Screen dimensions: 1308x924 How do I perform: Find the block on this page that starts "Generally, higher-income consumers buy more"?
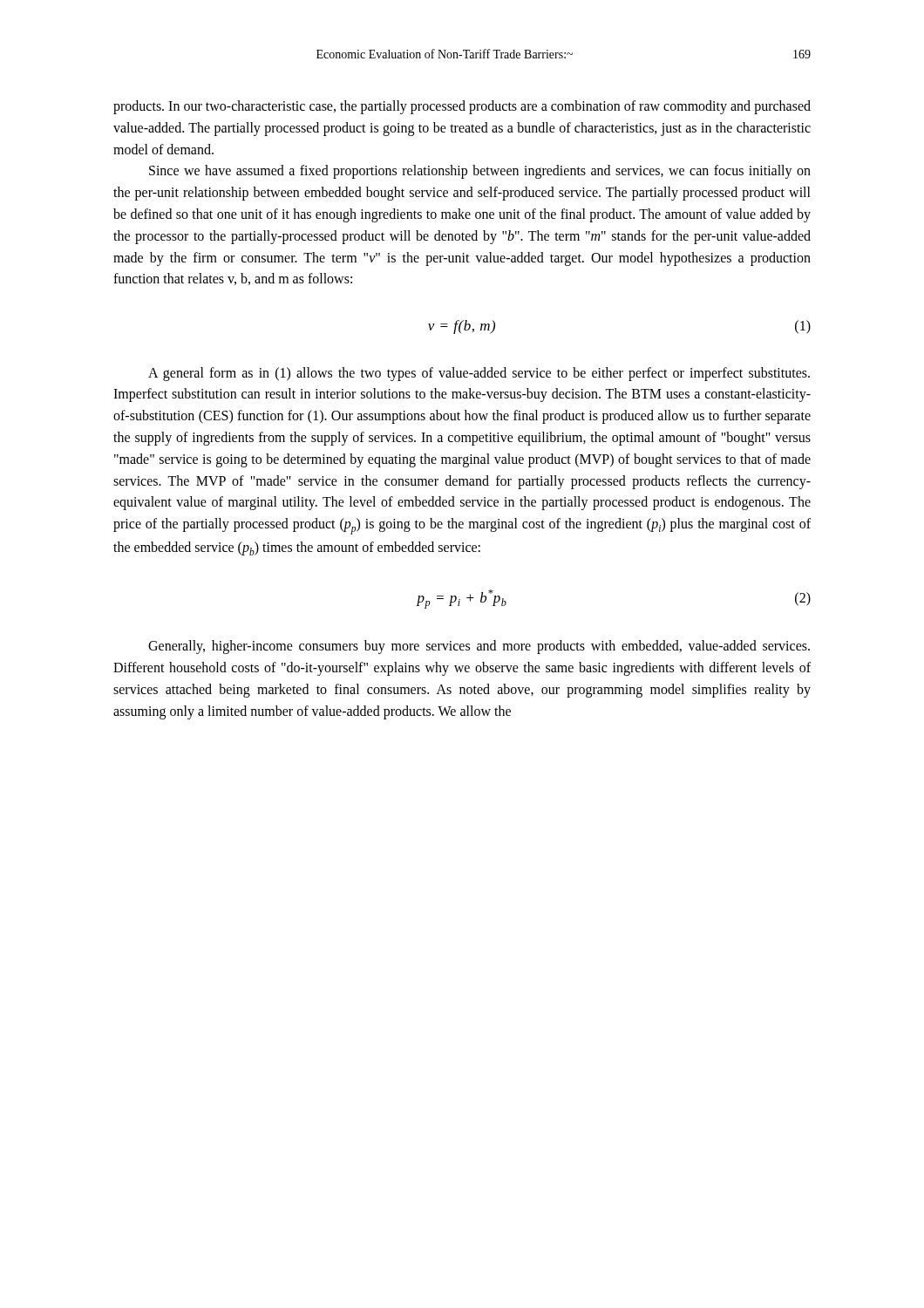462,679
